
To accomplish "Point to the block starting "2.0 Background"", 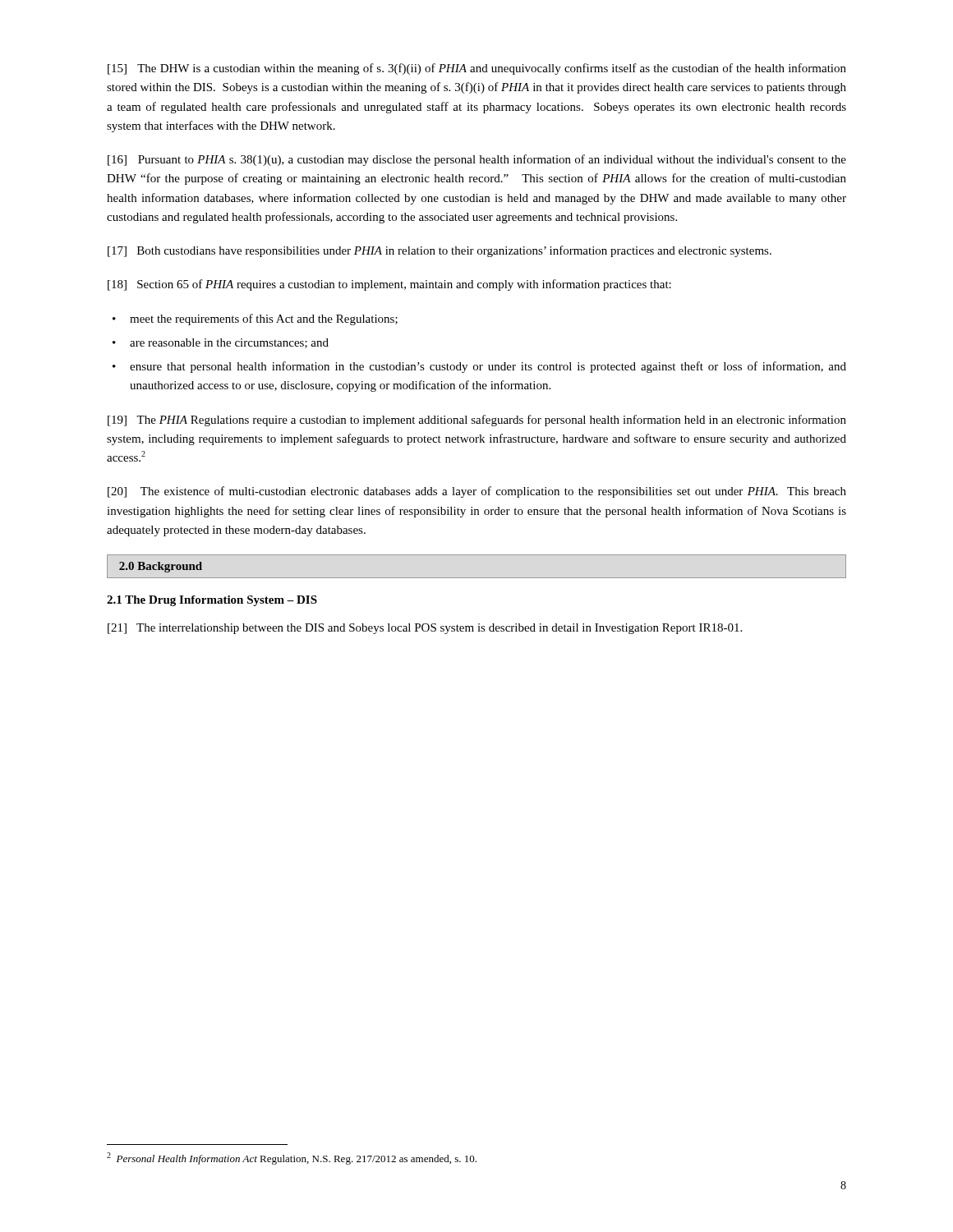I will click(x=159, y=566).
